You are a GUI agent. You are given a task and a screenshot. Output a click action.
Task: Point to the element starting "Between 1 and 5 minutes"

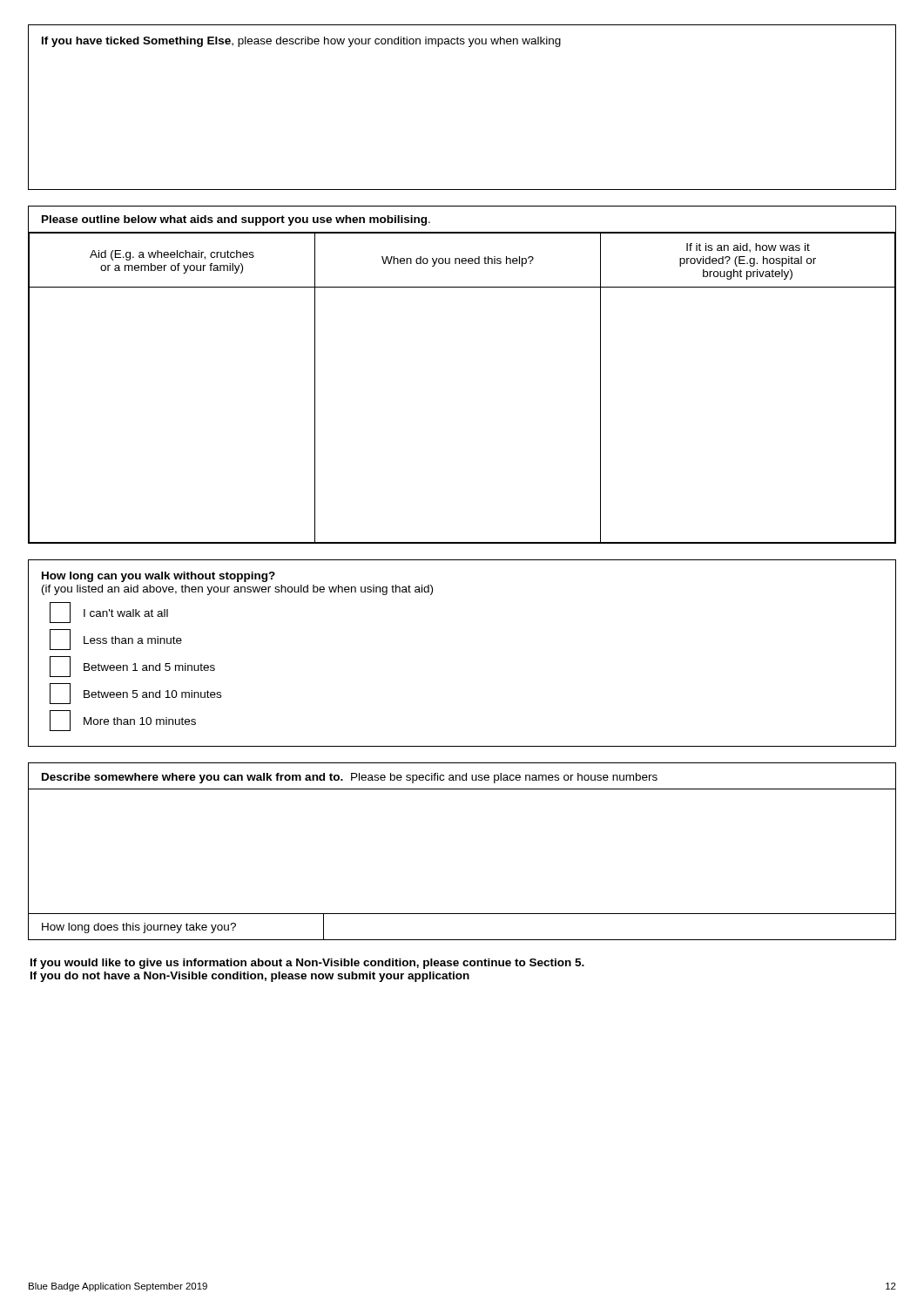(133, 667)
